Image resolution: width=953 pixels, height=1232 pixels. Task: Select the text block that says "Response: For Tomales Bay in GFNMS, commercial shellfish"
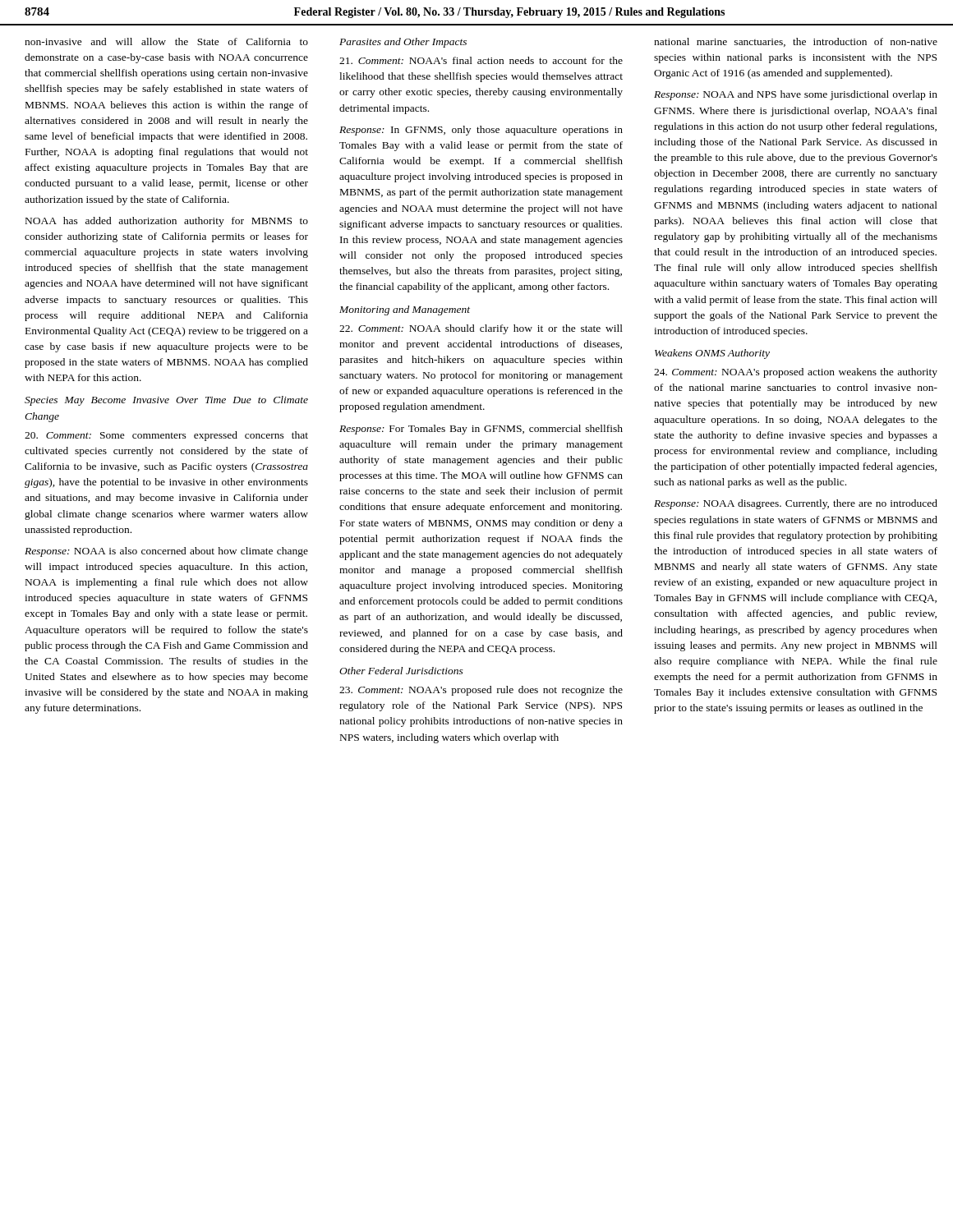coord(481,538)
